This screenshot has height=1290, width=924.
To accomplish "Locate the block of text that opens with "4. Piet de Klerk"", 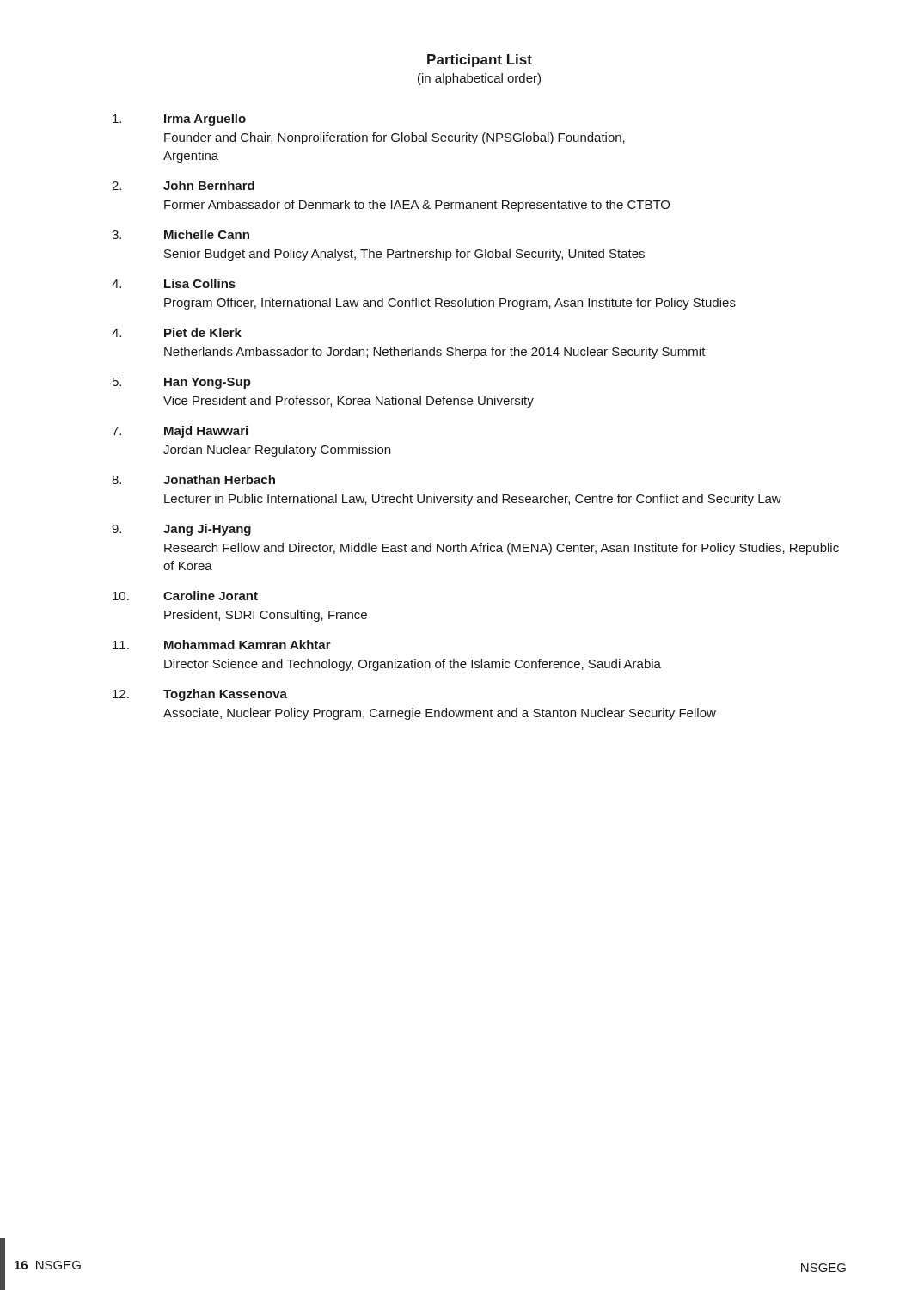I will (x=479, y=342).
